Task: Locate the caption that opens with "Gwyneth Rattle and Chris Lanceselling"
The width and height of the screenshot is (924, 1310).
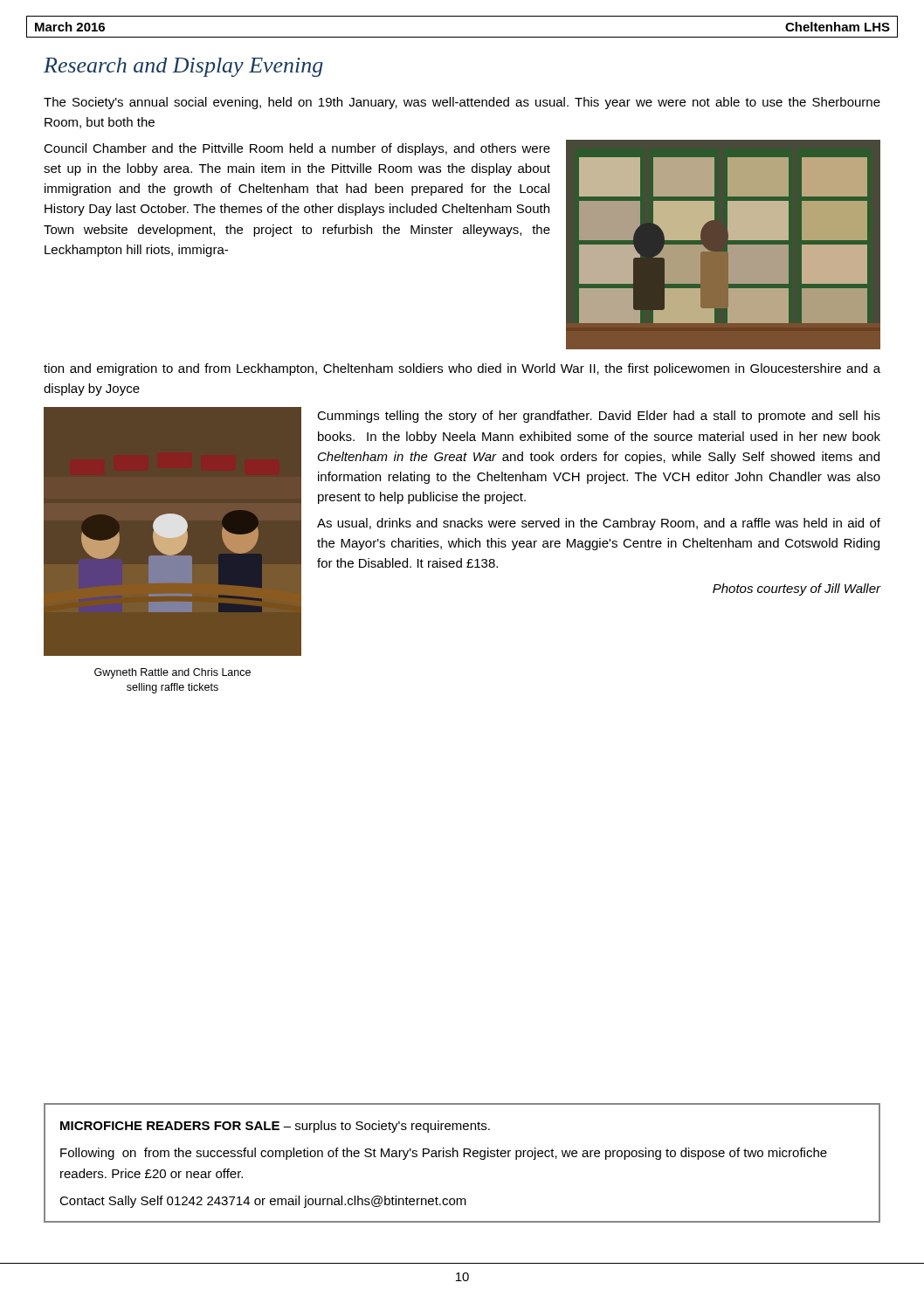Action: (172, 680)
